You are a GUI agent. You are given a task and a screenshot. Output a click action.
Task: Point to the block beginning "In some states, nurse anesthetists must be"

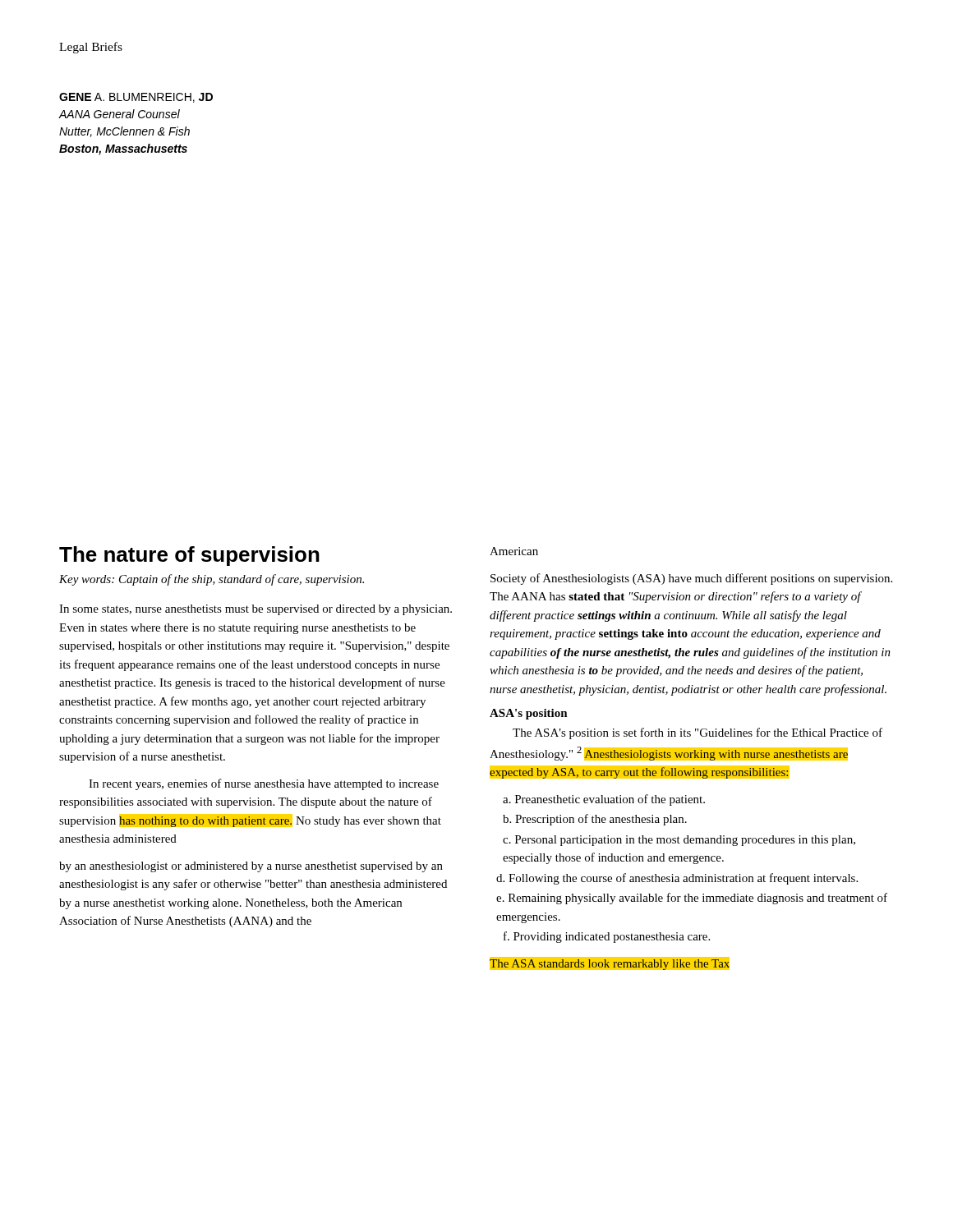coord(260,683)
